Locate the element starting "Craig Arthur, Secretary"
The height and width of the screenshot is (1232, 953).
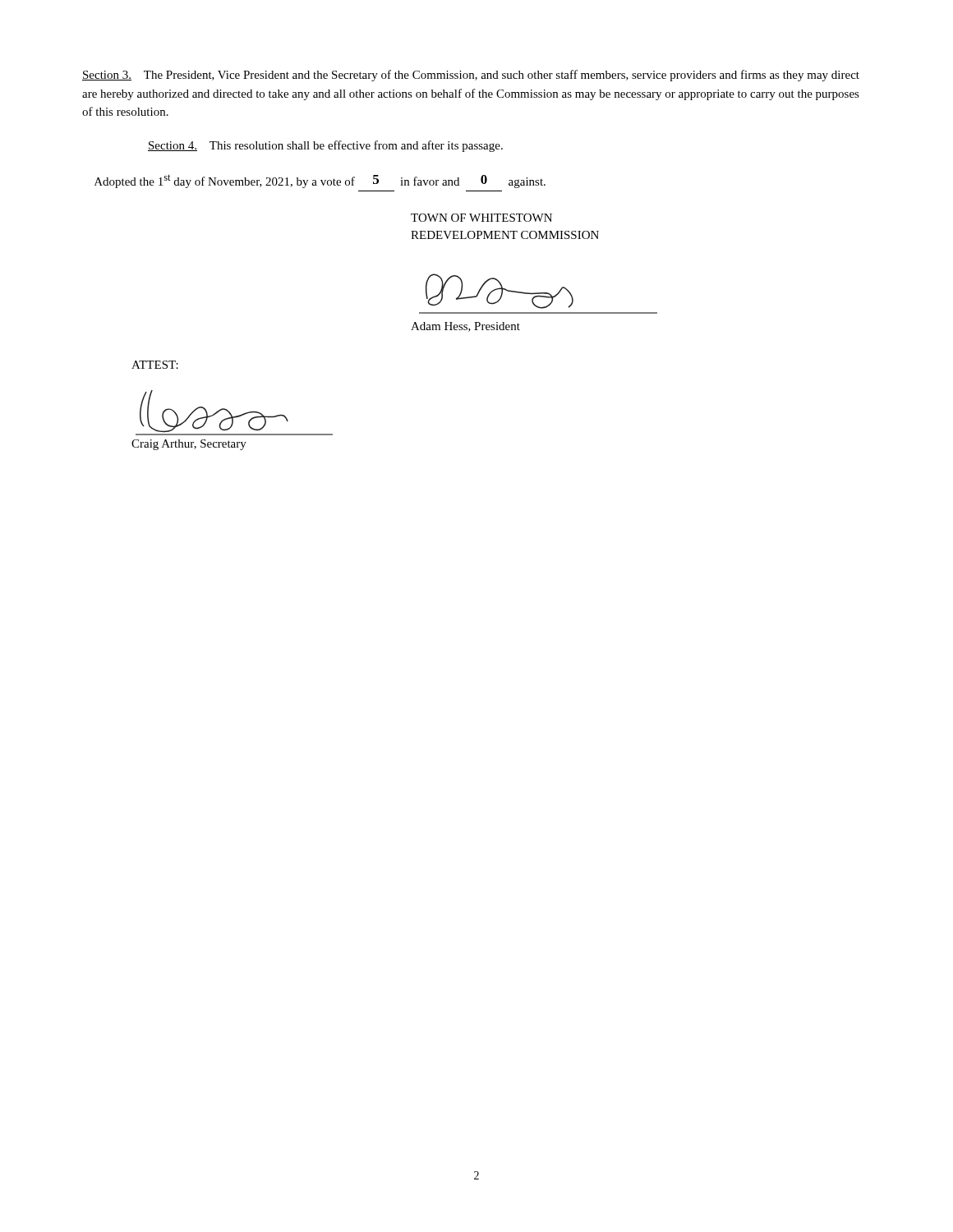tap(189, 443)
